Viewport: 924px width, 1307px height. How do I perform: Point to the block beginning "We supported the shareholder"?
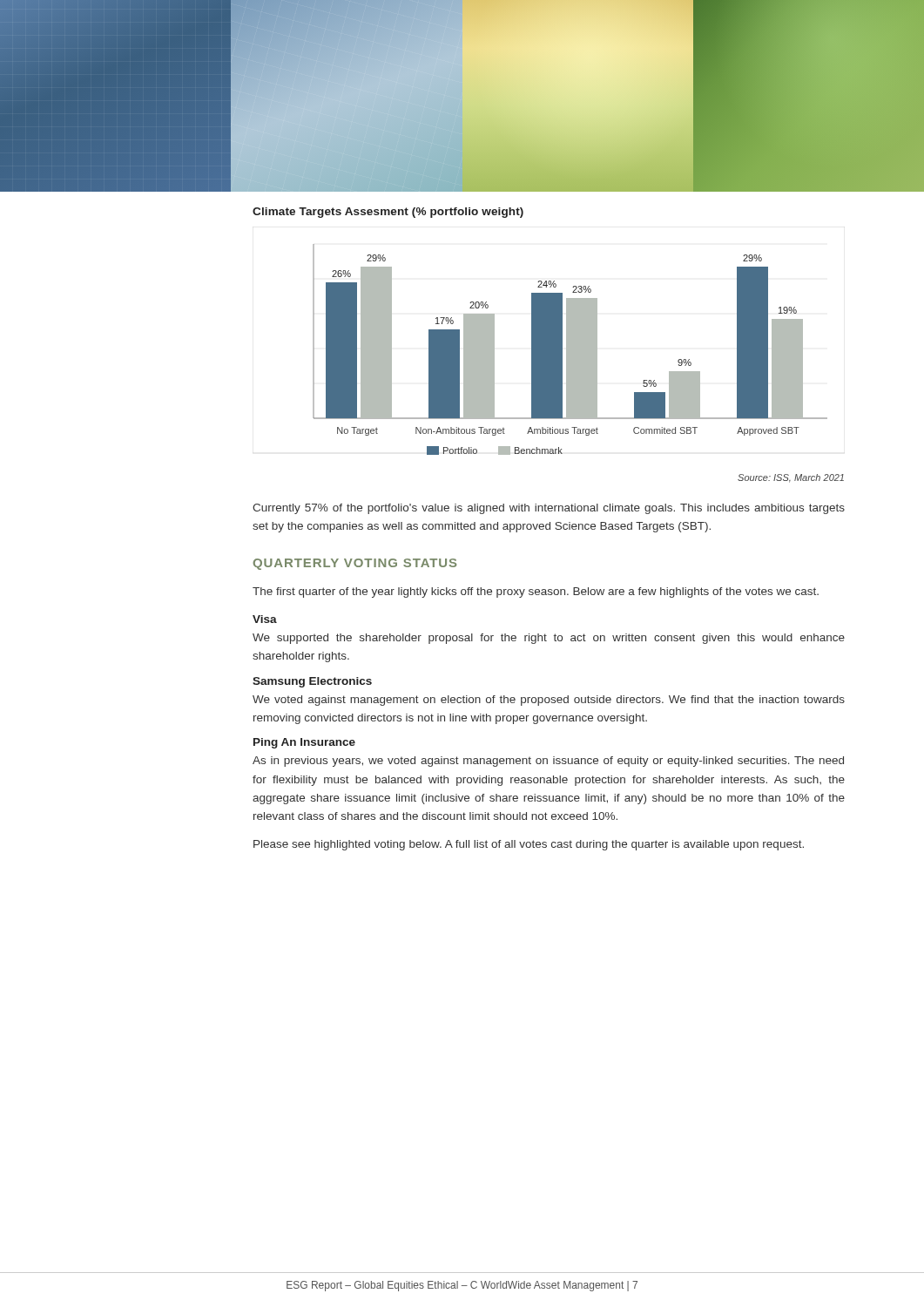point(549,647)
